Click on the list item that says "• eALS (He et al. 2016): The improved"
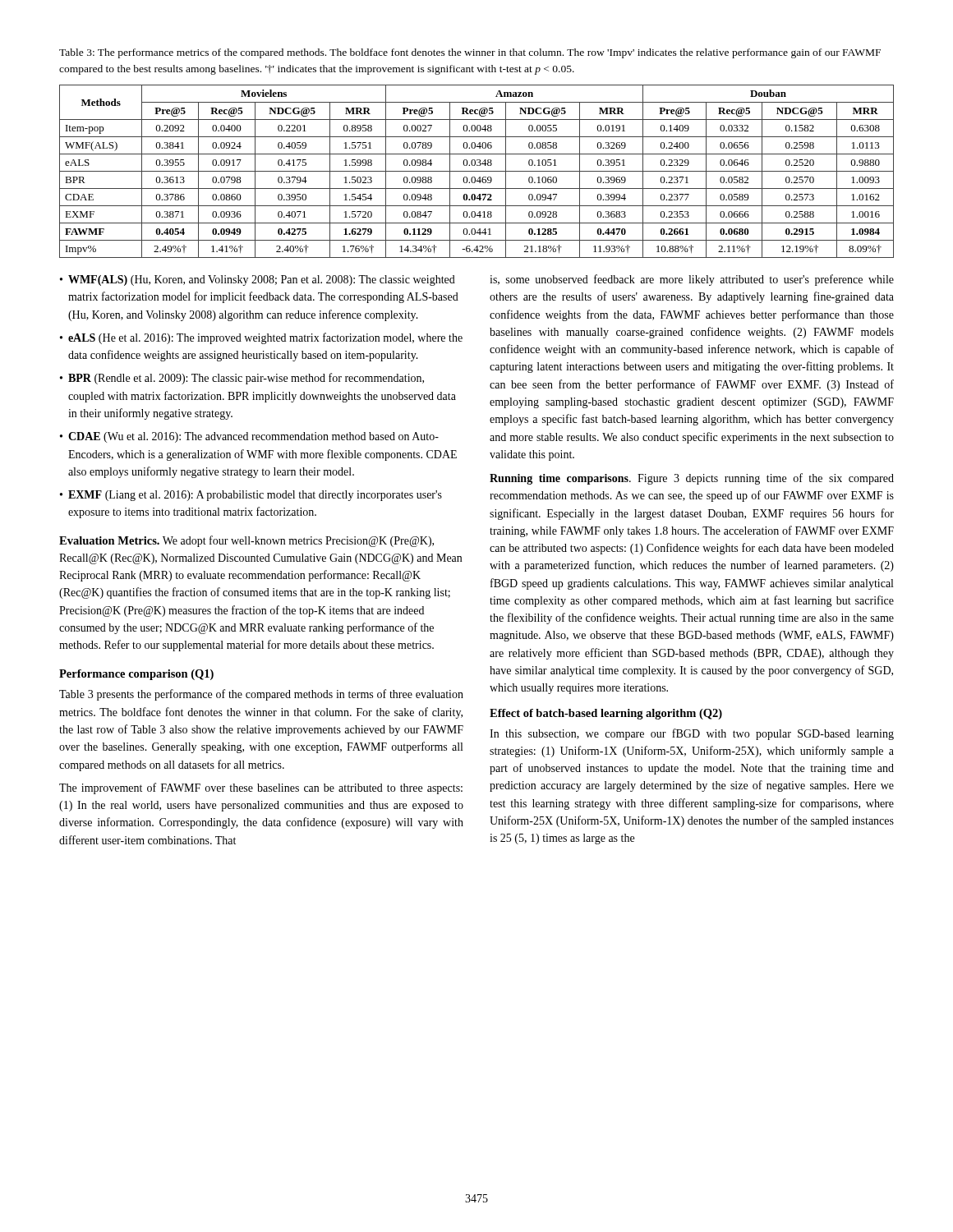The width and height of the screenshot is (953, 1232). [261, 347]
